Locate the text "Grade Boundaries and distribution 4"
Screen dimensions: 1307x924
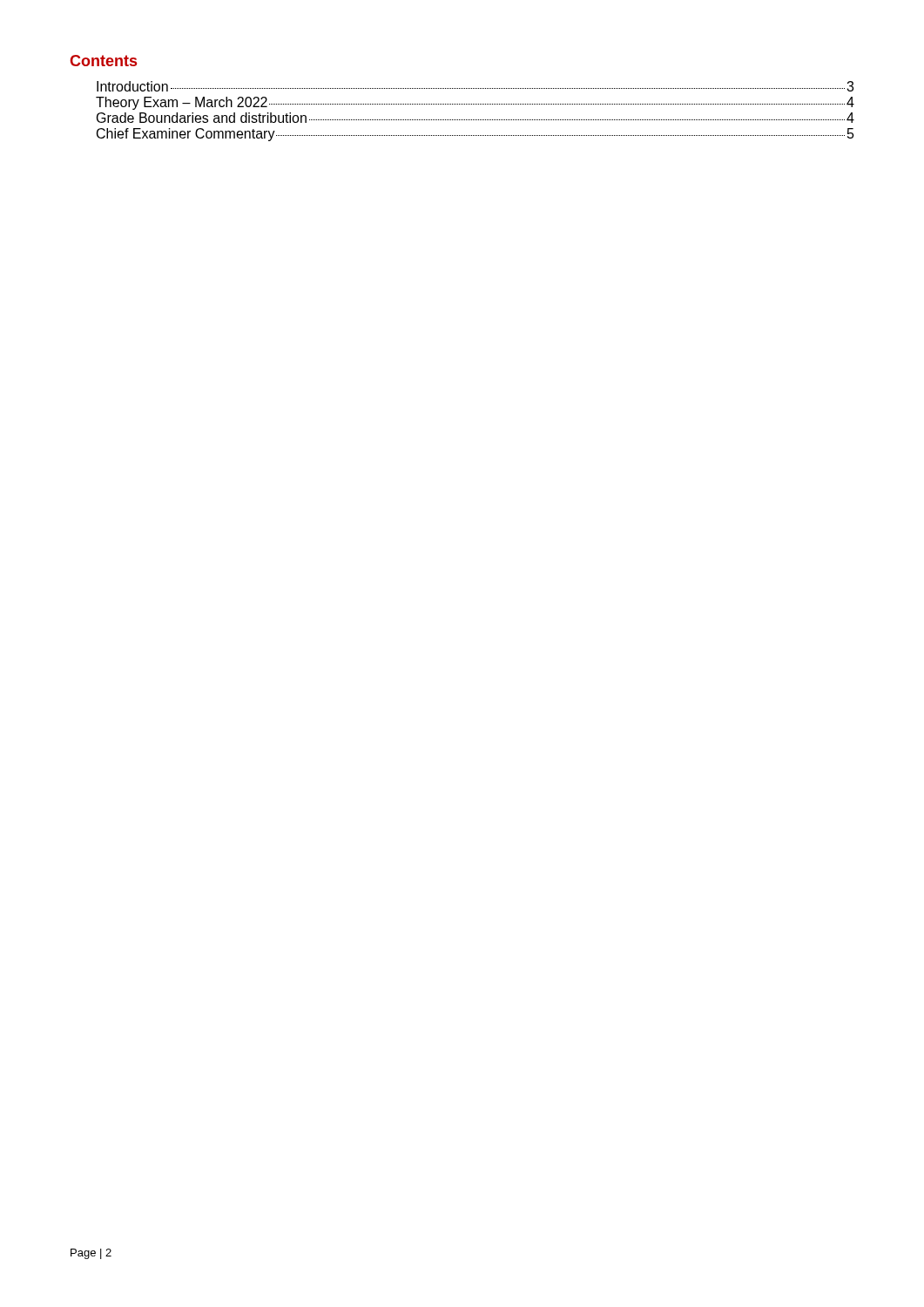pyautogui.click(x=462, y=119)
